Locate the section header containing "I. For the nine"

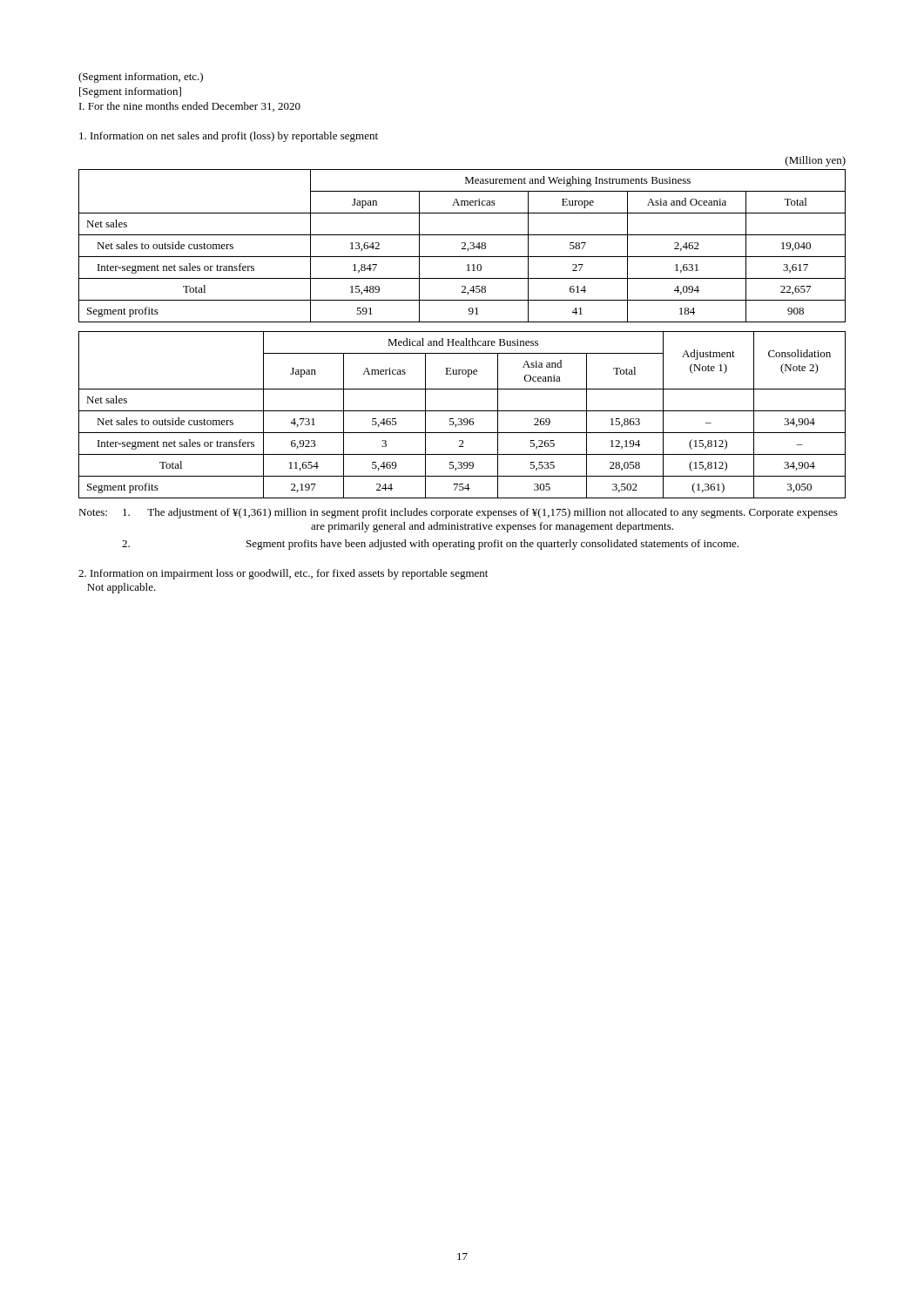point(189,106)
